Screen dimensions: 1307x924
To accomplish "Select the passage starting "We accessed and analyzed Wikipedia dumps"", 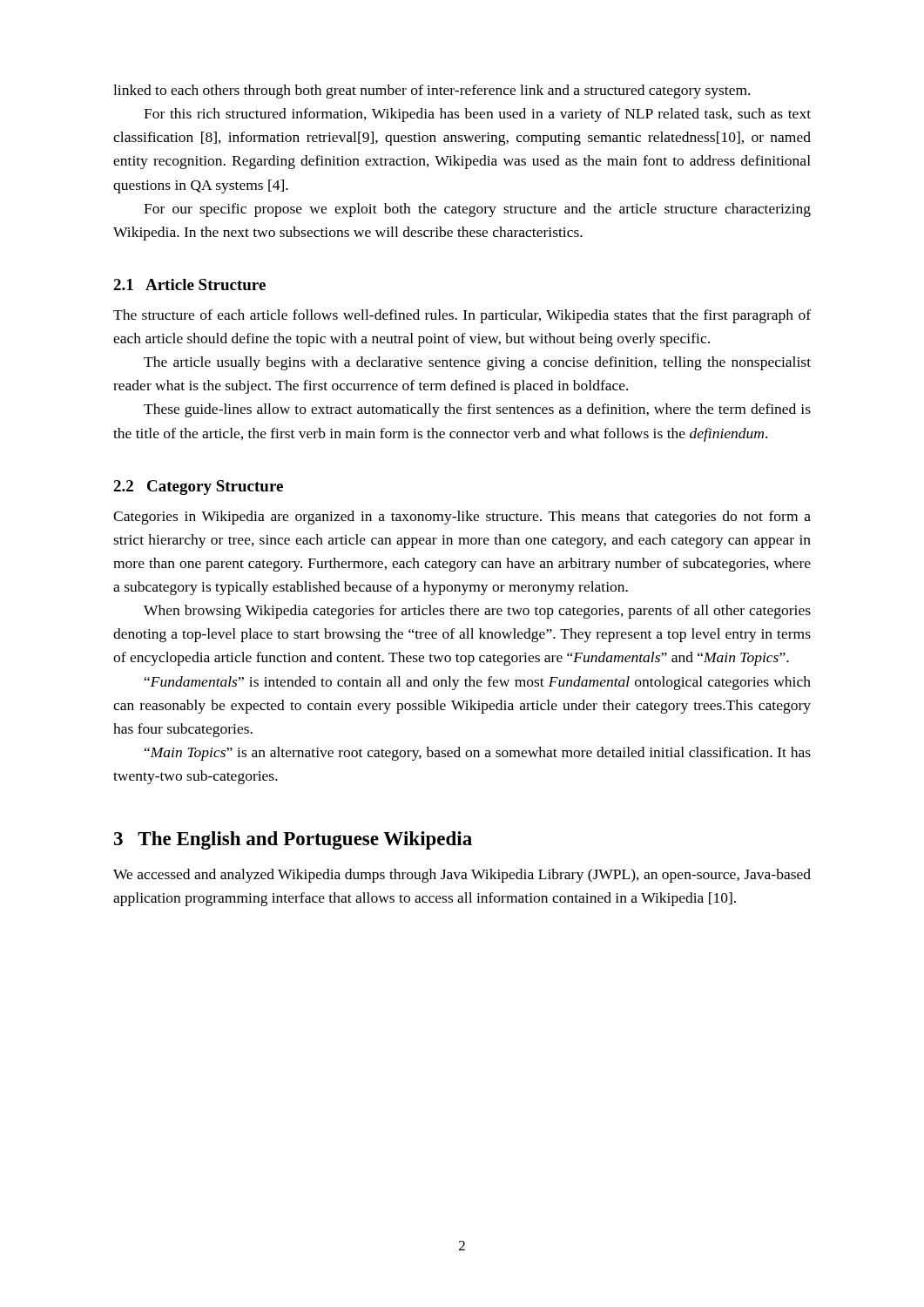I will [x=462, y=886].
